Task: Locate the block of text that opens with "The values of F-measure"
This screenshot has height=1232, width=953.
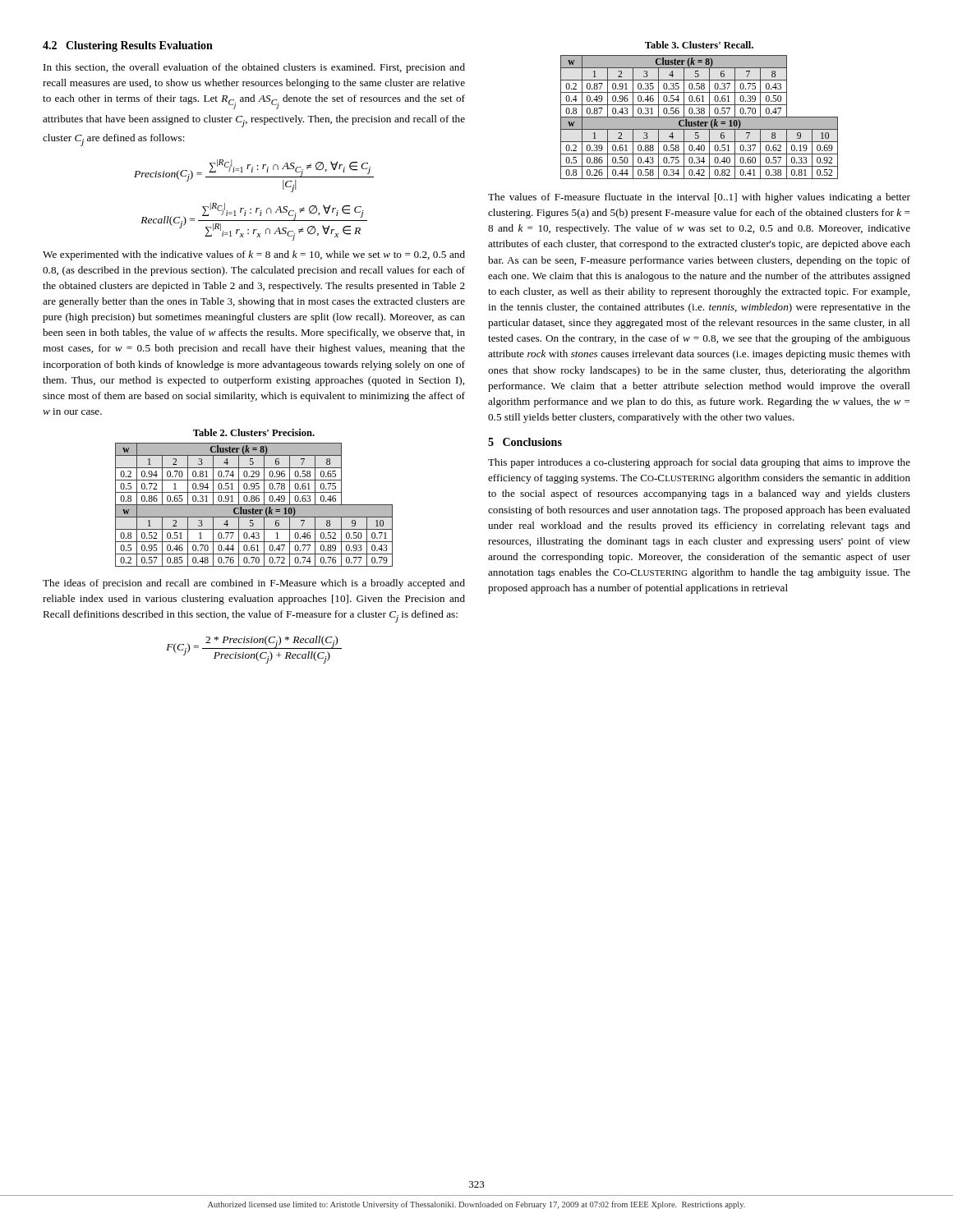Action: click(699, 307)
